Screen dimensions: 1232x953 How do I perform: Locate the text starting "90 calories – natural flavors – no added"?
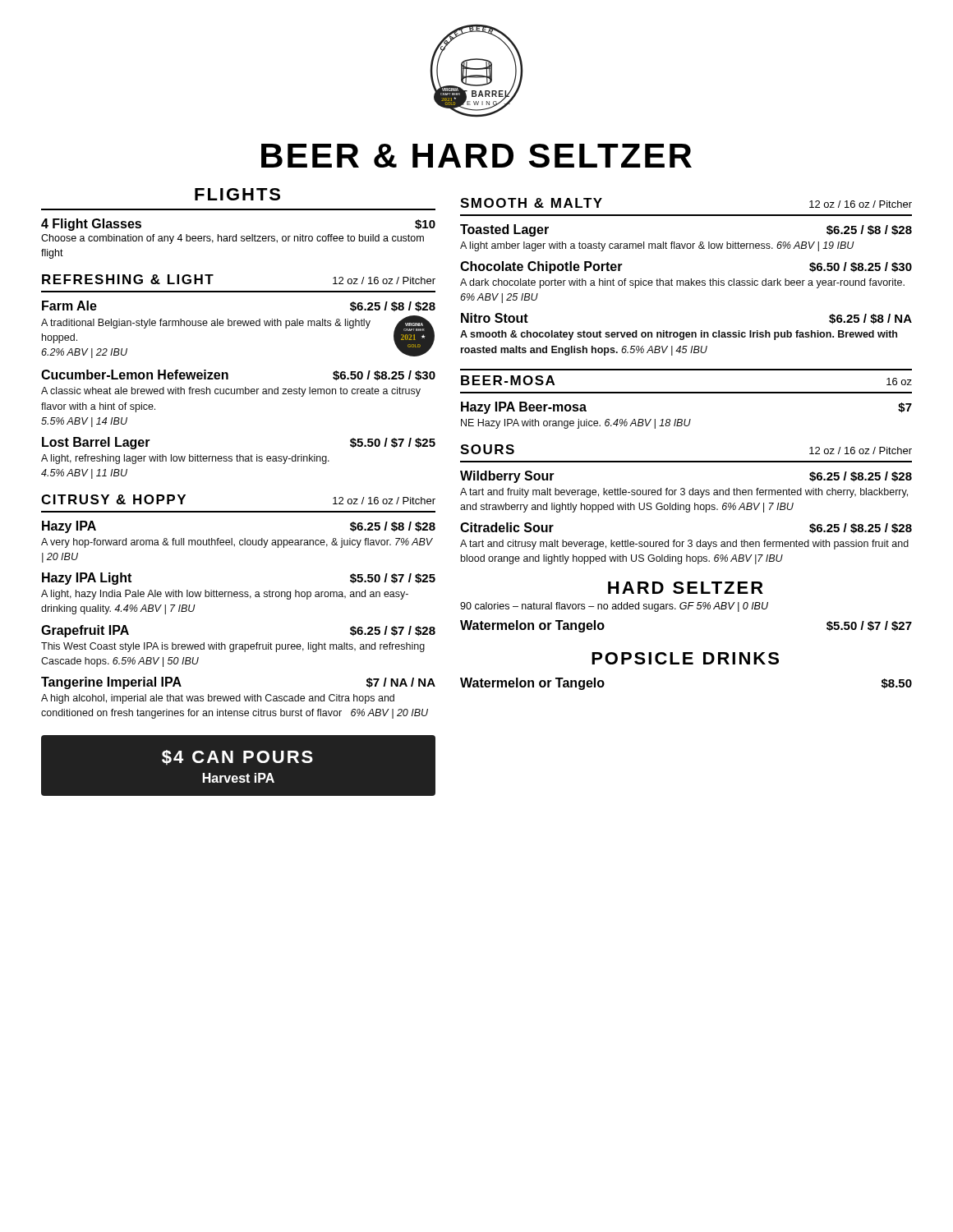pyautogui.click(x=614, y=606)
